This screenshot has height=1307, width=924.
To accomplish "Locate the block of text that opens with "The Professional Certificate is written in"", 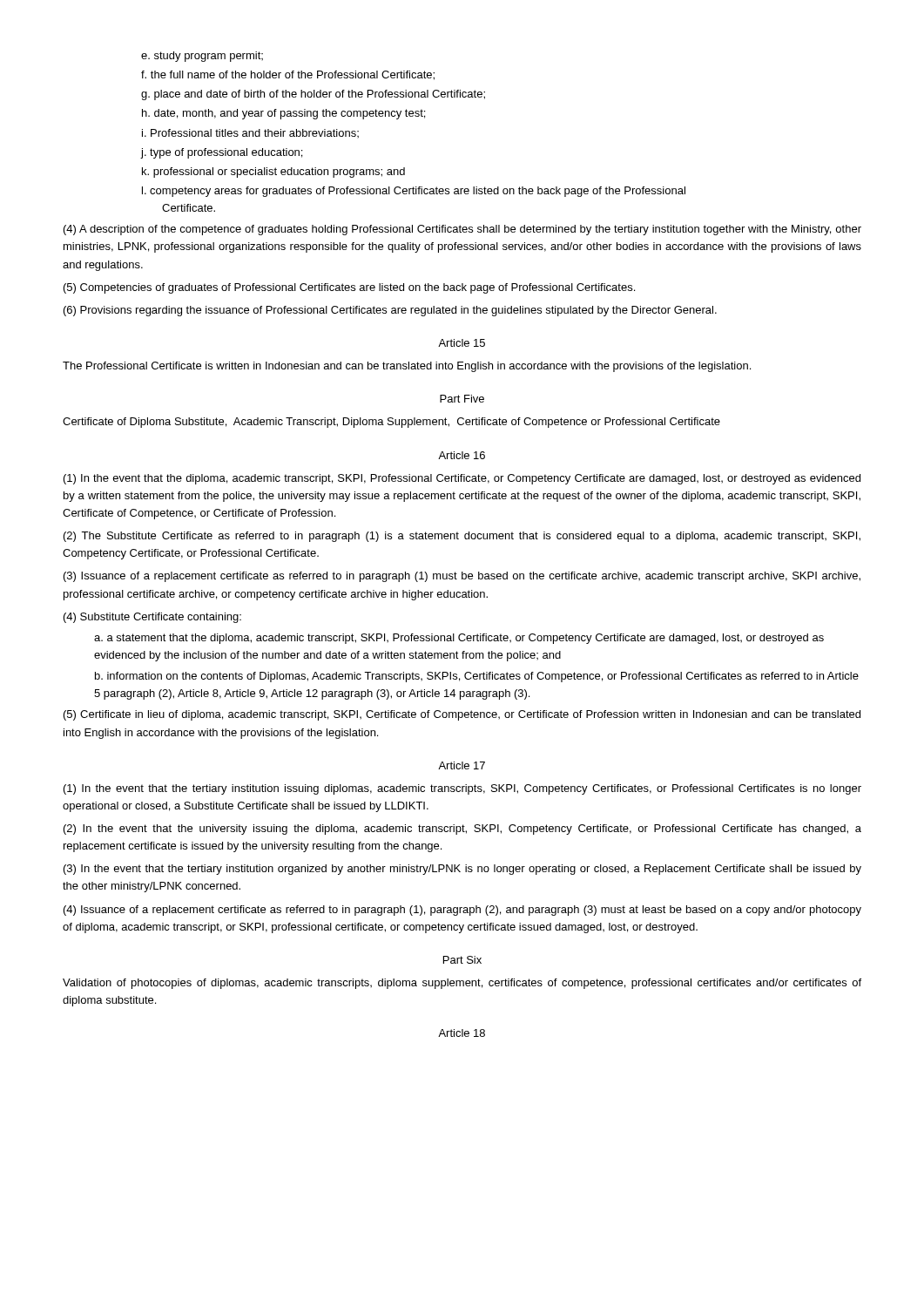I will click(407, 366).
